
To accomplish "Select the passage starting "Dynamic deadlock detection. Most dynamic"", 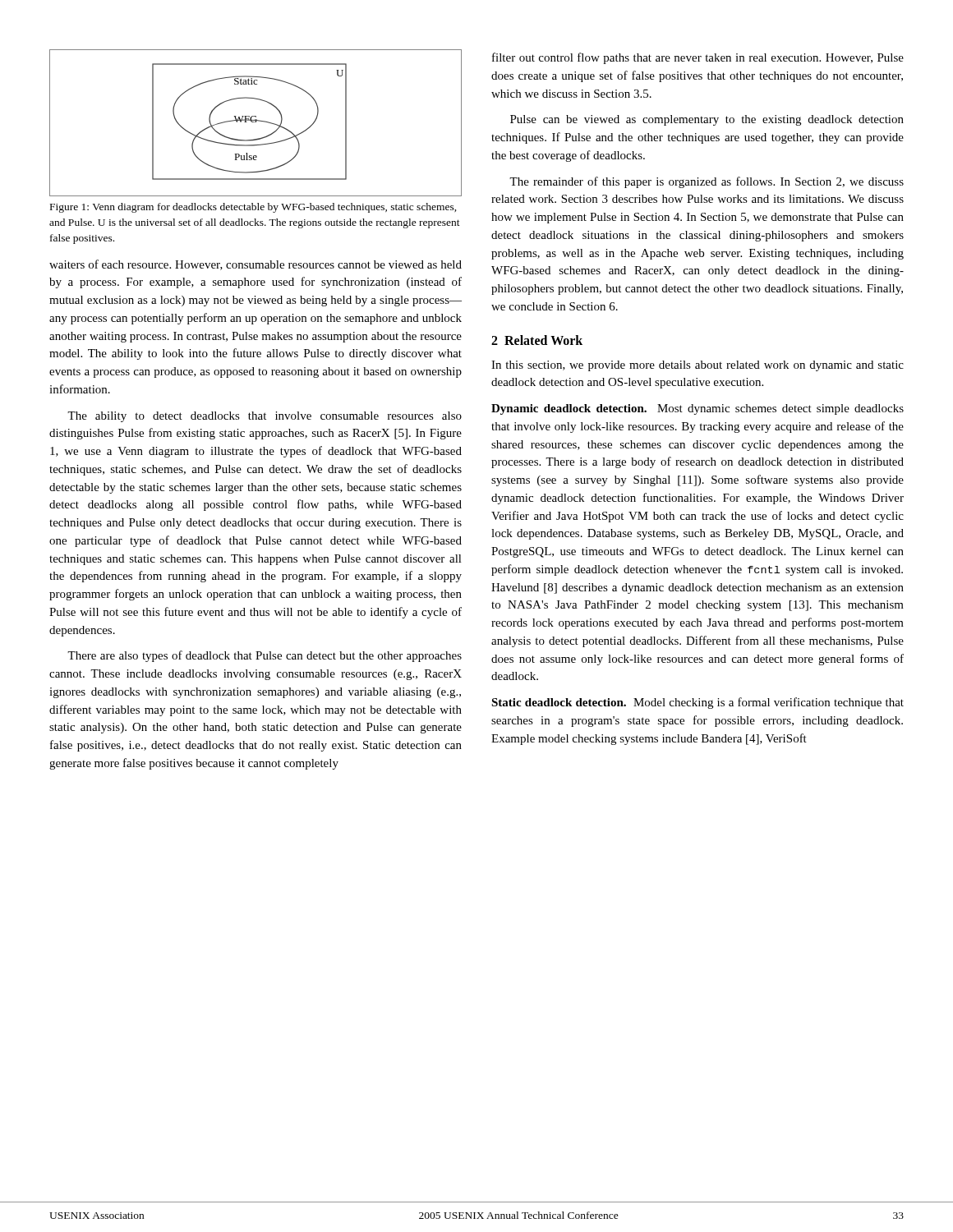I will pos(698,543).
